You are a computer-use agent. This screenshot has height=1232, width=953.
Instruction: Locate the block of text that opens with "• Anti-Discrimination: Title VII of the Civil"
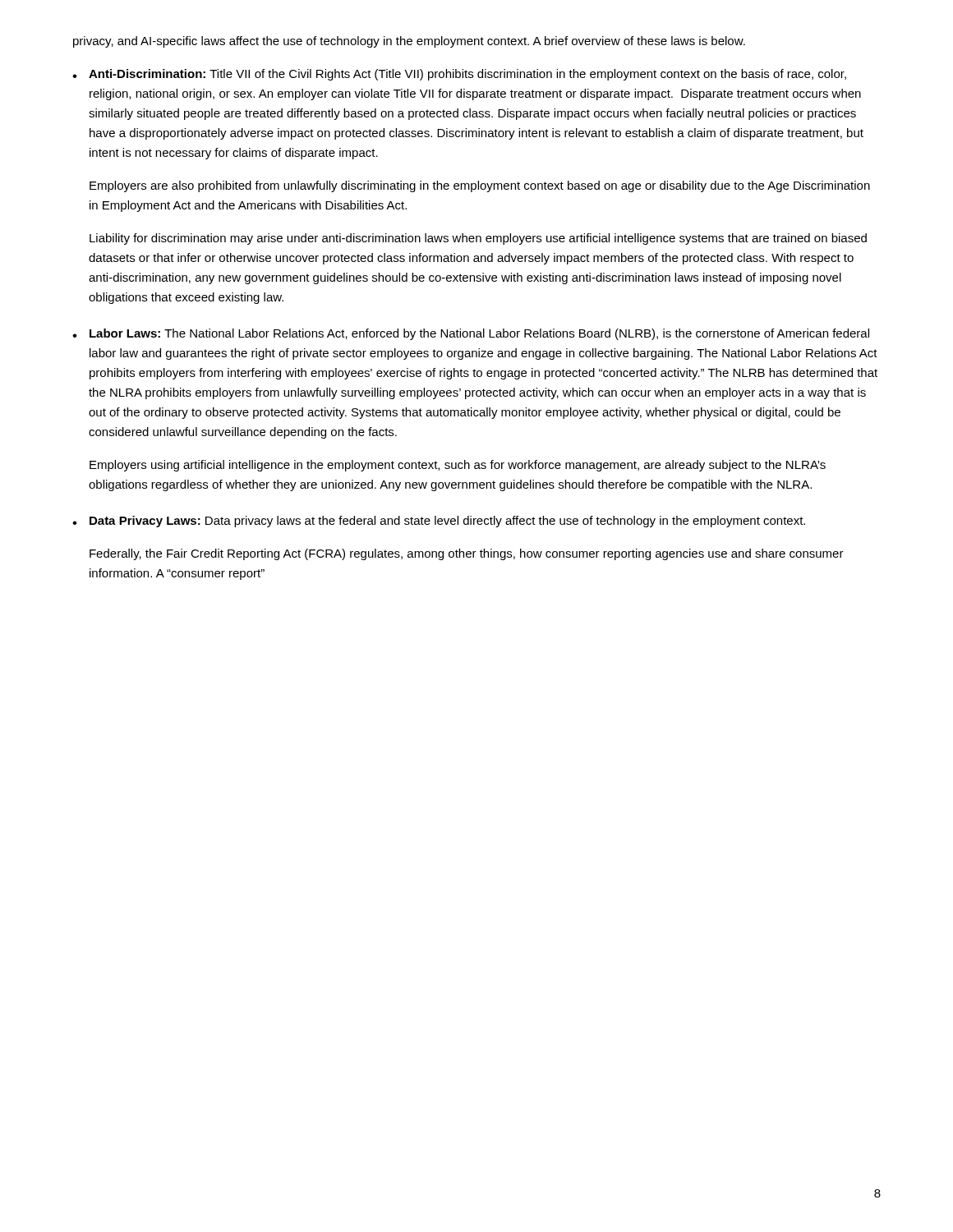tap(476, 186)
